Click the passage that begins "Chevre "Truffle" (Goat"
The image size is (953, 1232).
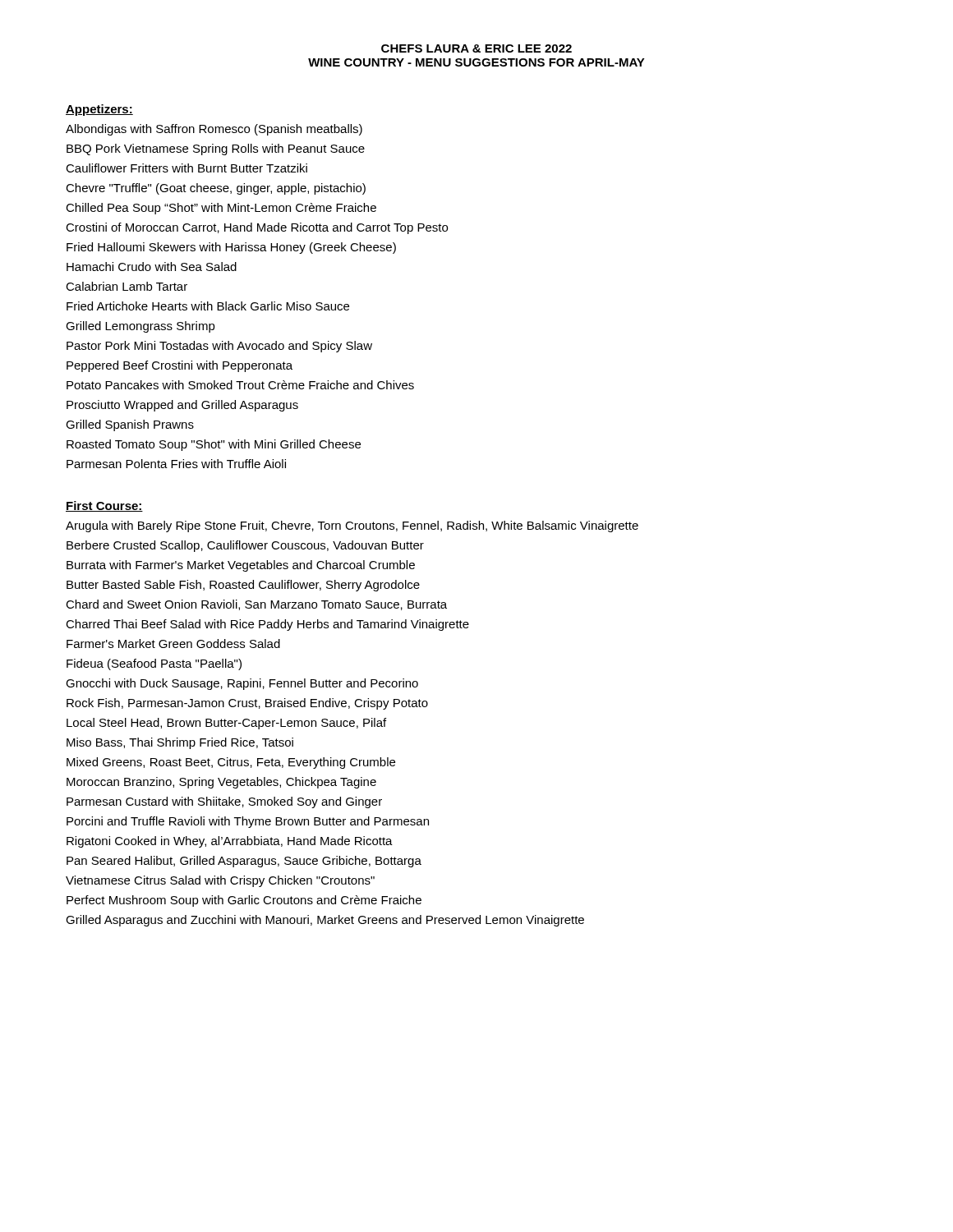click(x=216, y=188)
